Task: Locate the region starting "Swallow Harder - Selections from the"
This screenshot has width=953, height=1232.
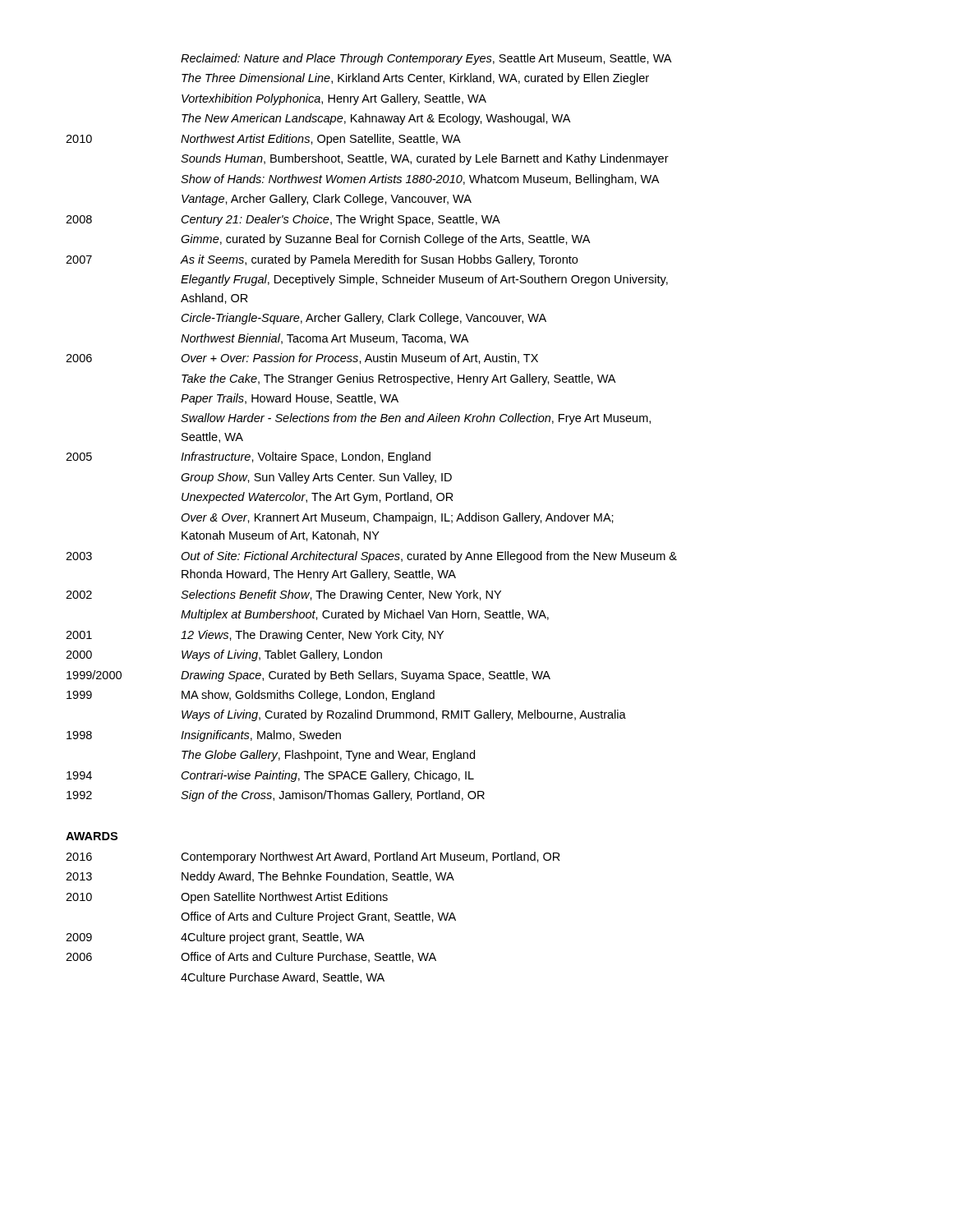Action: (476, 428)
